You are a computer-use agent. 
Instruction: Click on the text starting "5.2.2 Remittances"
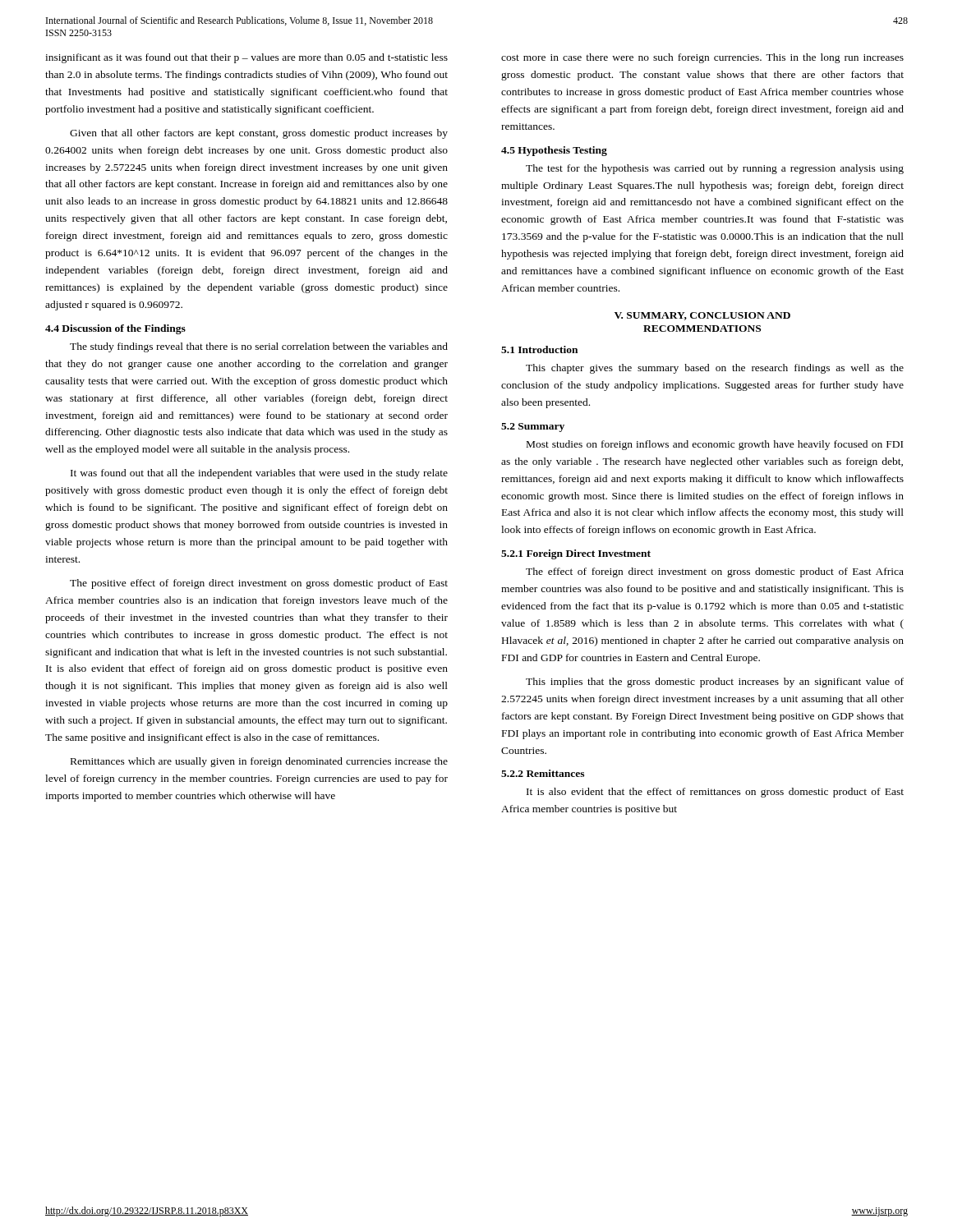point(543,774)
